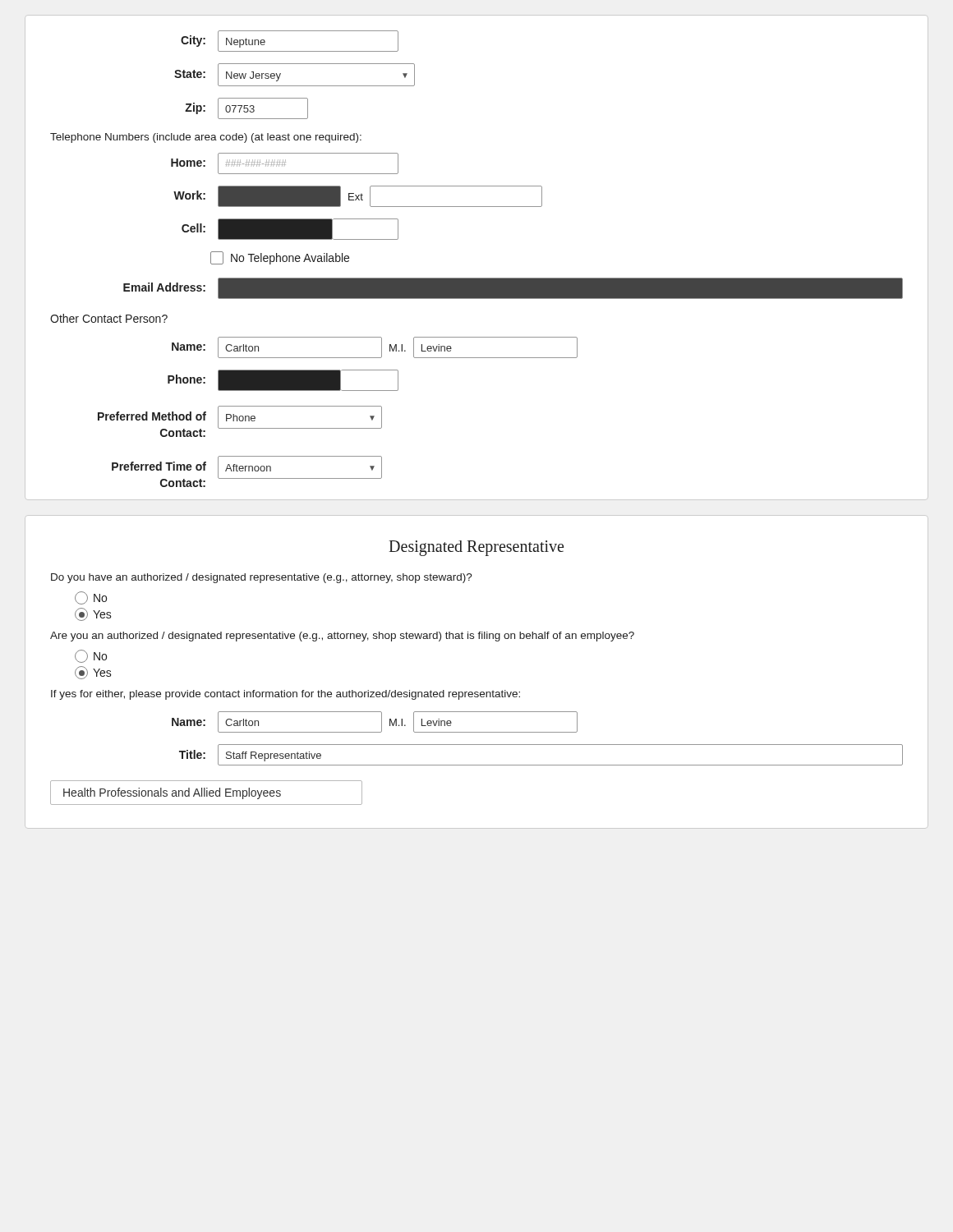This screenshot has height=1232, width=953.
Task: Locate the text block starting "No Telephone Available"
Action: click(280, 258)
